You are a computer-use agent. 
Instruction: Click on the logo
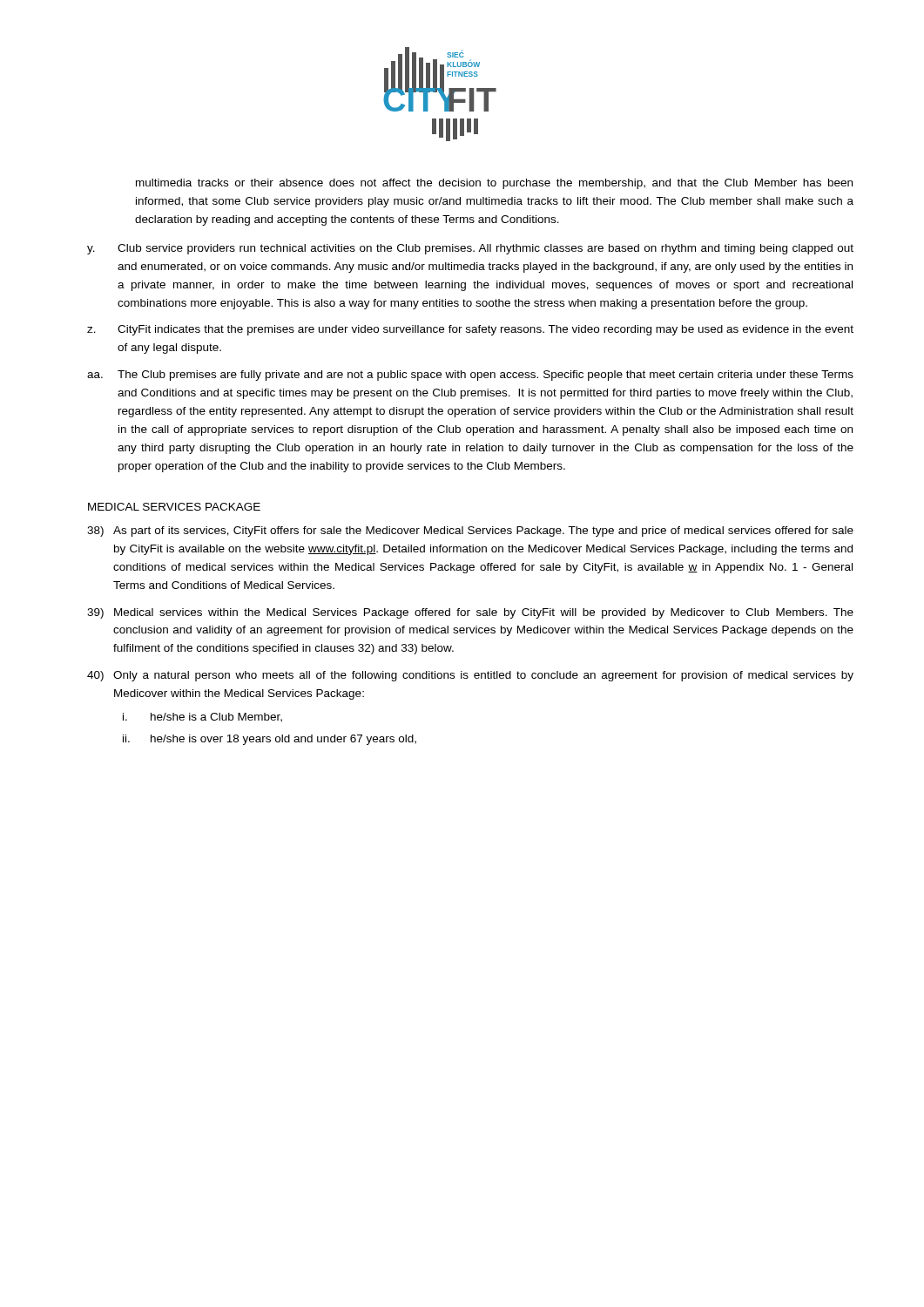[x=462, y=91]
